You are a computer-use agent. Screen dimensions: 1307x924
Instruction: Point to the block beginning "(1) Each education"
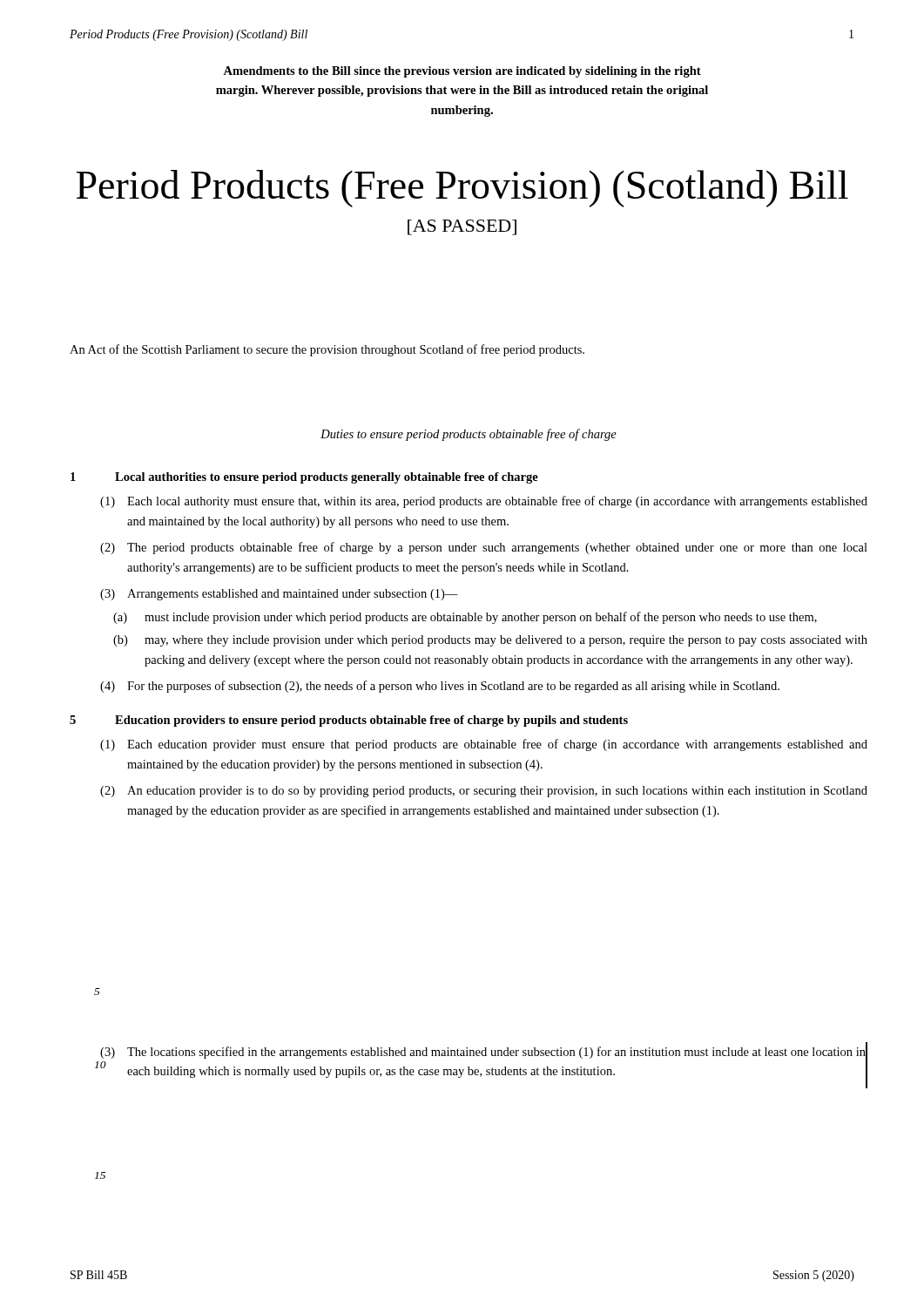[x=469, y=754]
